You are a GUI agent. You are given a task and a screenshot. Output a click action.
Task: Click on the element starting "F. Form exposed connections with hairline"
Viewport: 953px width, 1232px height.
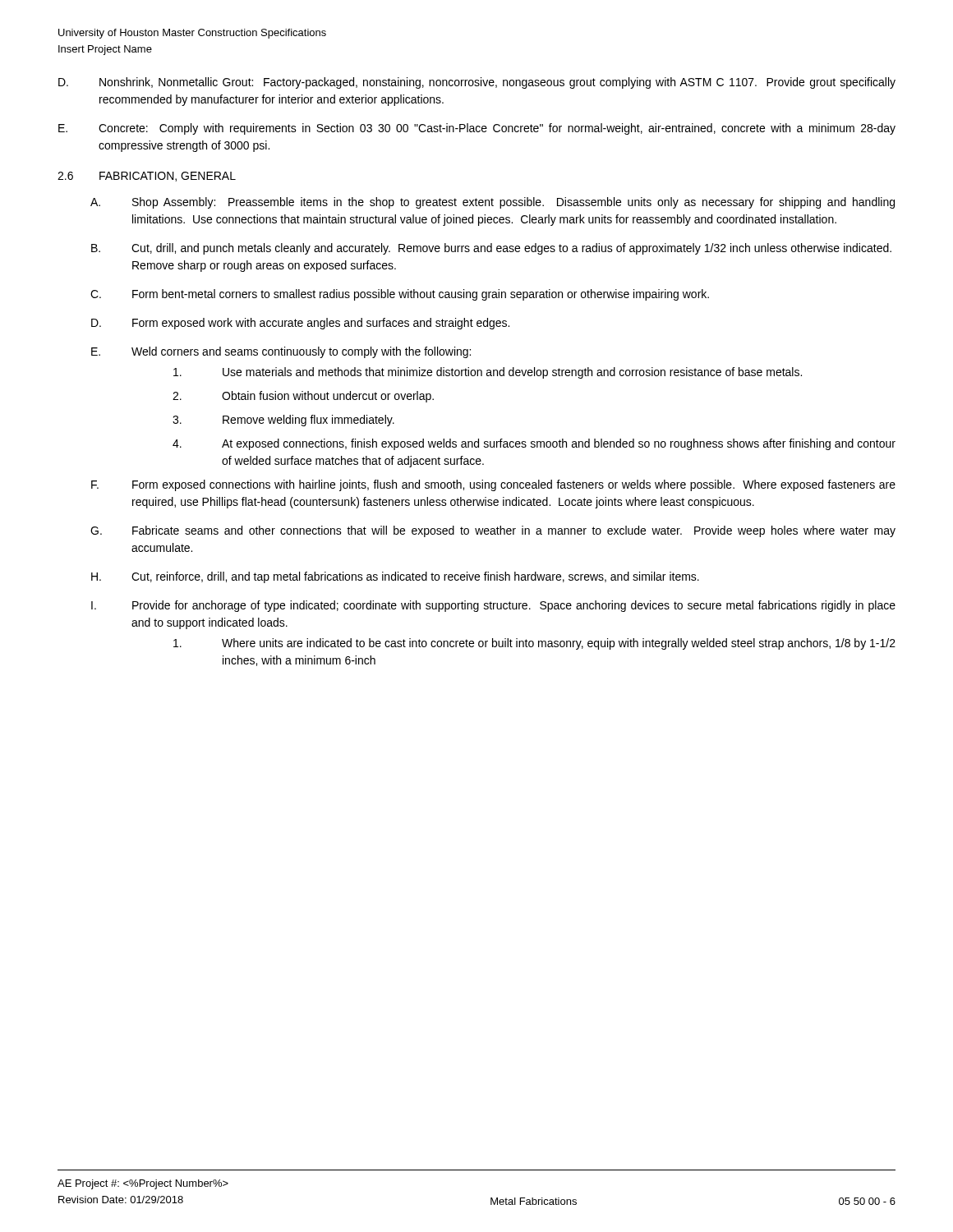click(493, 494)
